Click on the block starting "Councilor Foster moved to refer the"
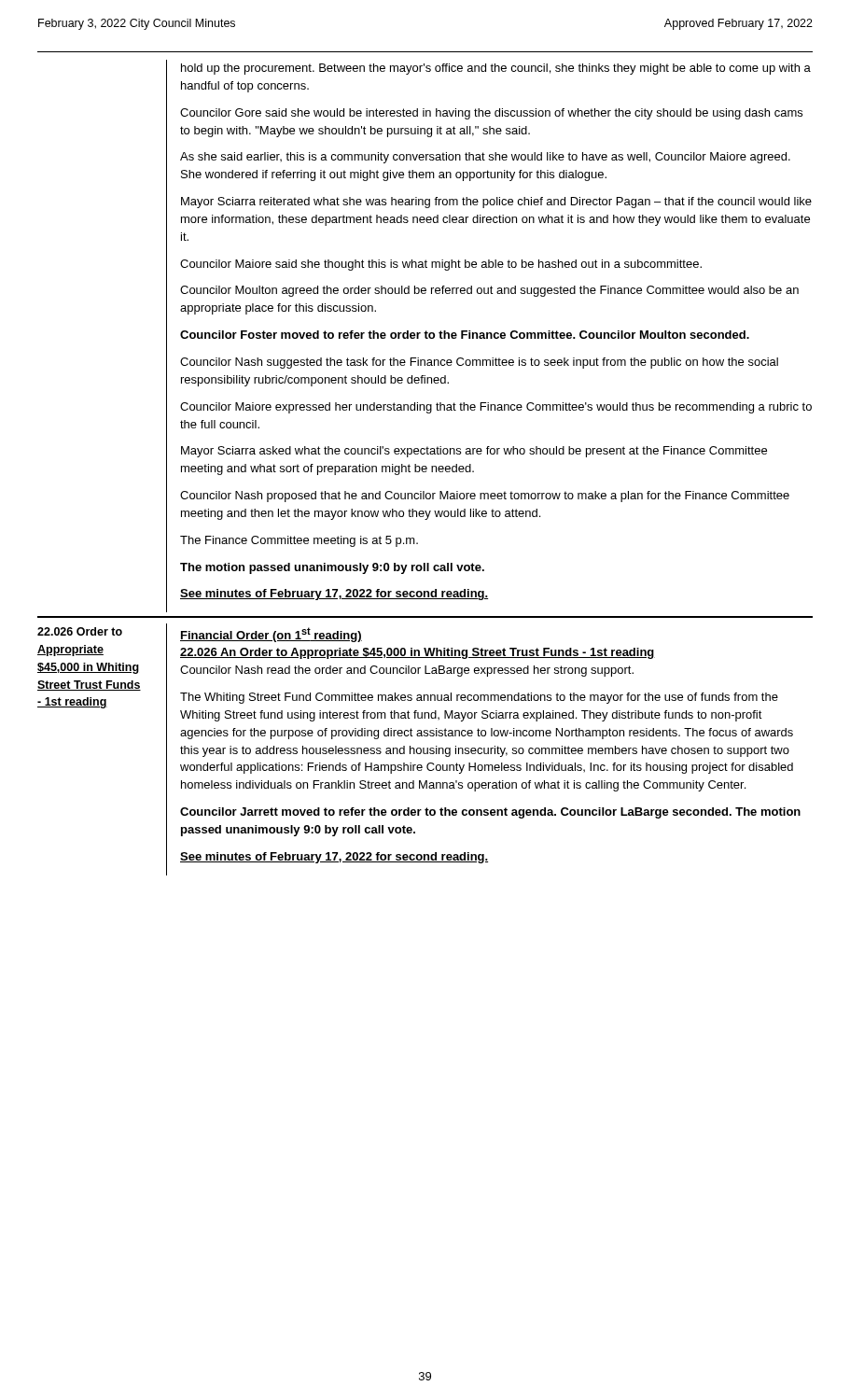 point(465,335)
